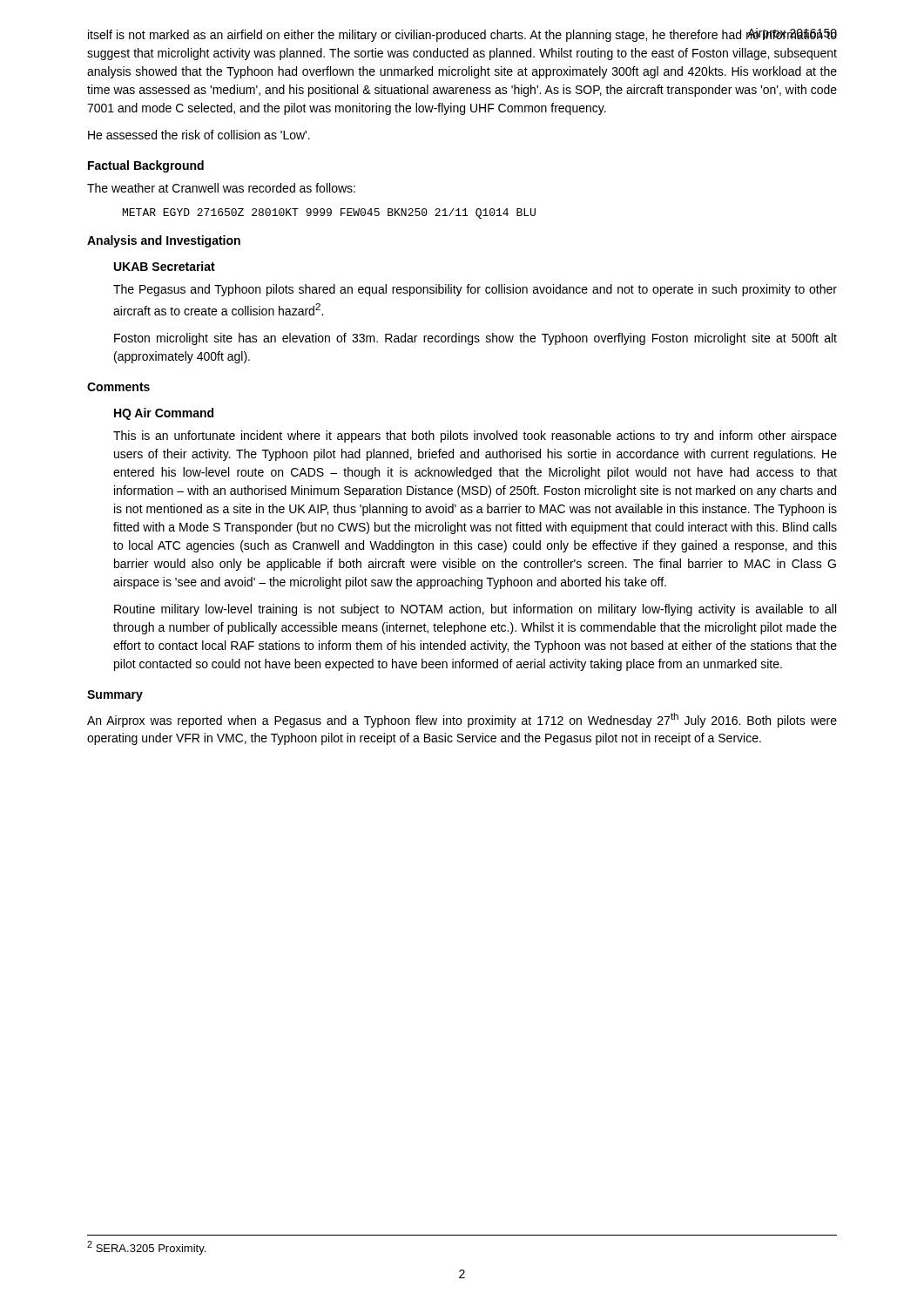Locate the region starting "An Airprox was reported when a"
Screen dimensions: 1307x924
[x=462, y=728]
